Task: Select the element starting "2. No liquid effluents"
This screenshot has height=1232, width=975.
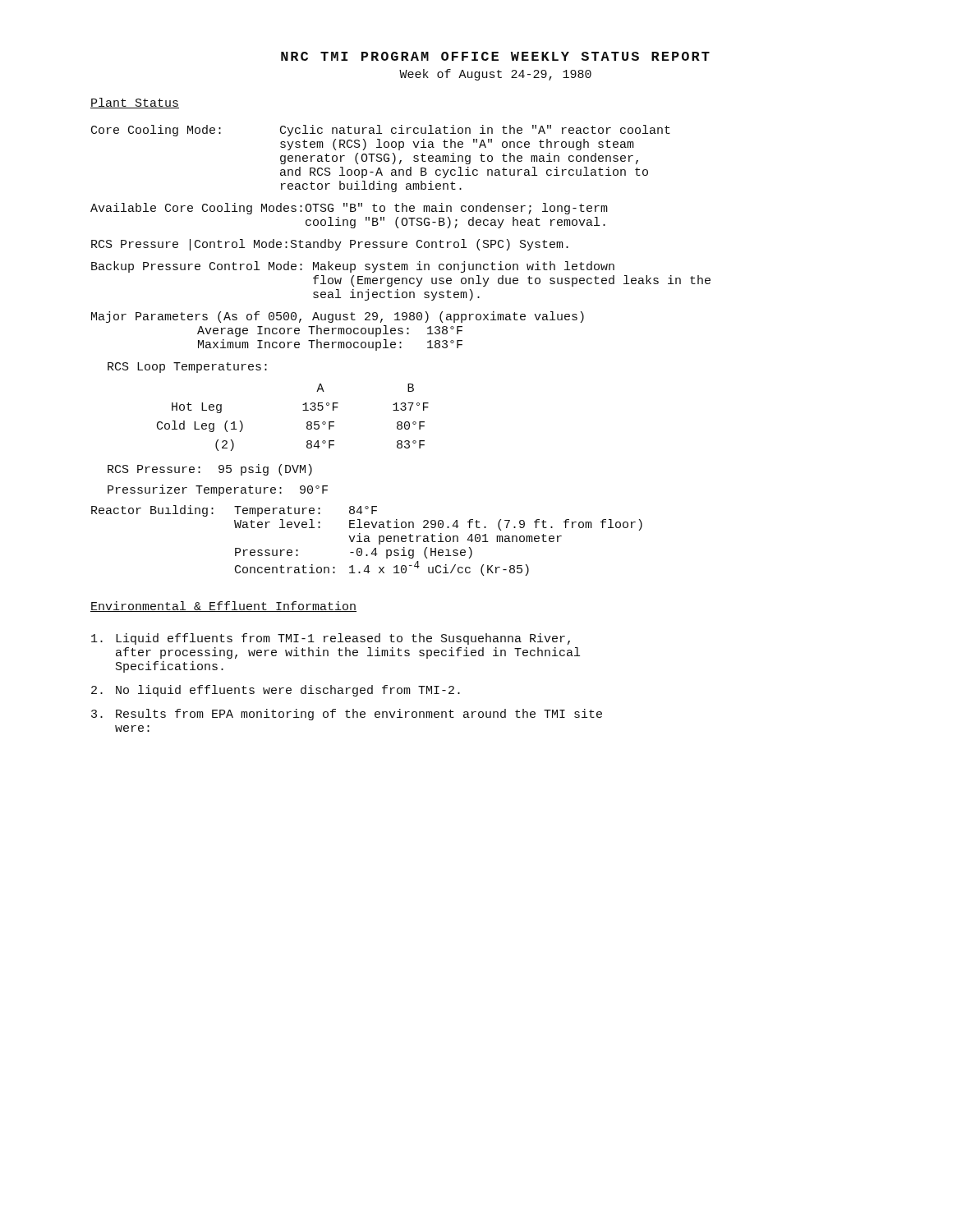Action: (276, 691)
